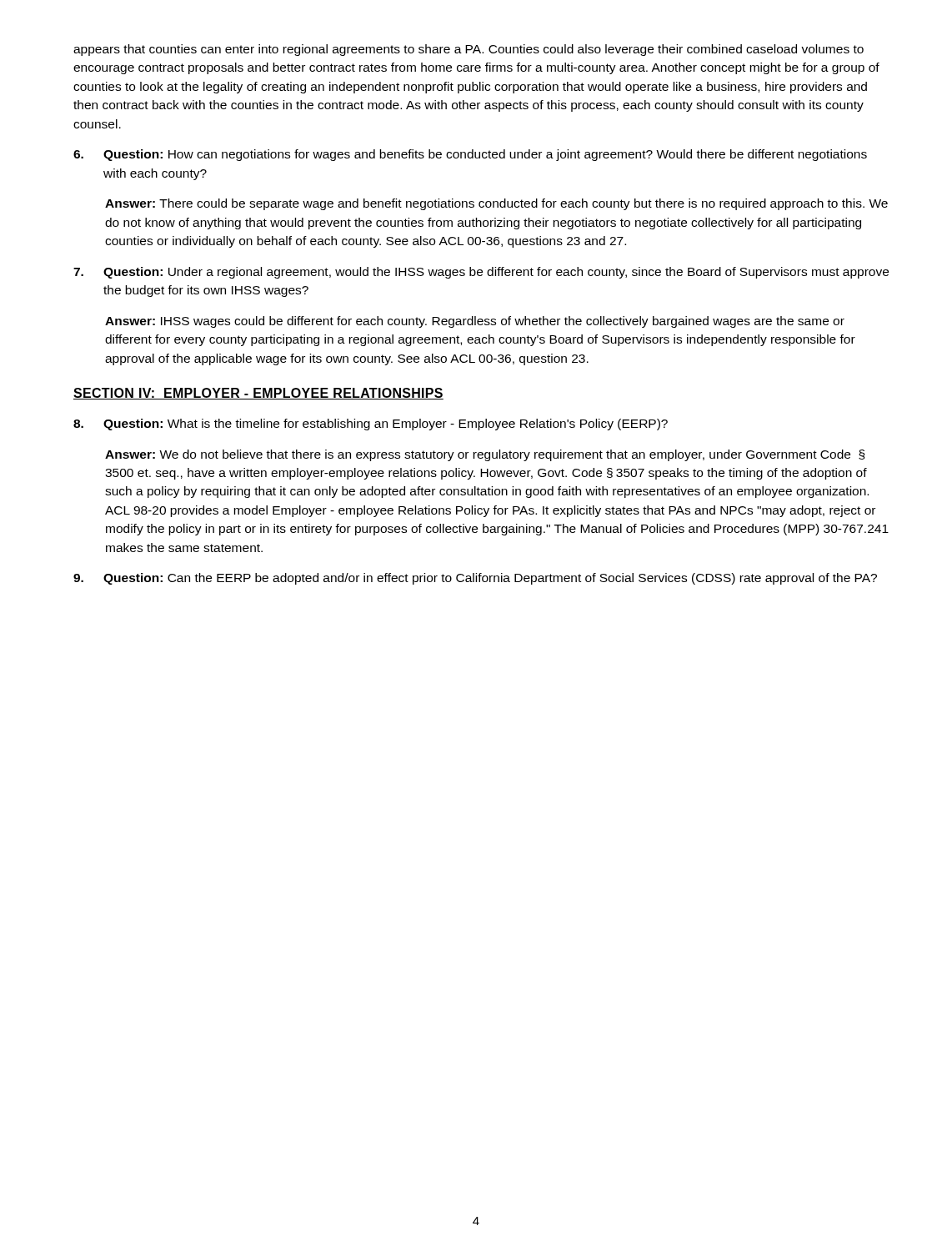Point to the text starting "Answer: IHSS wages could be"
Screen dimensions: 1251x952
pos(480,339)
